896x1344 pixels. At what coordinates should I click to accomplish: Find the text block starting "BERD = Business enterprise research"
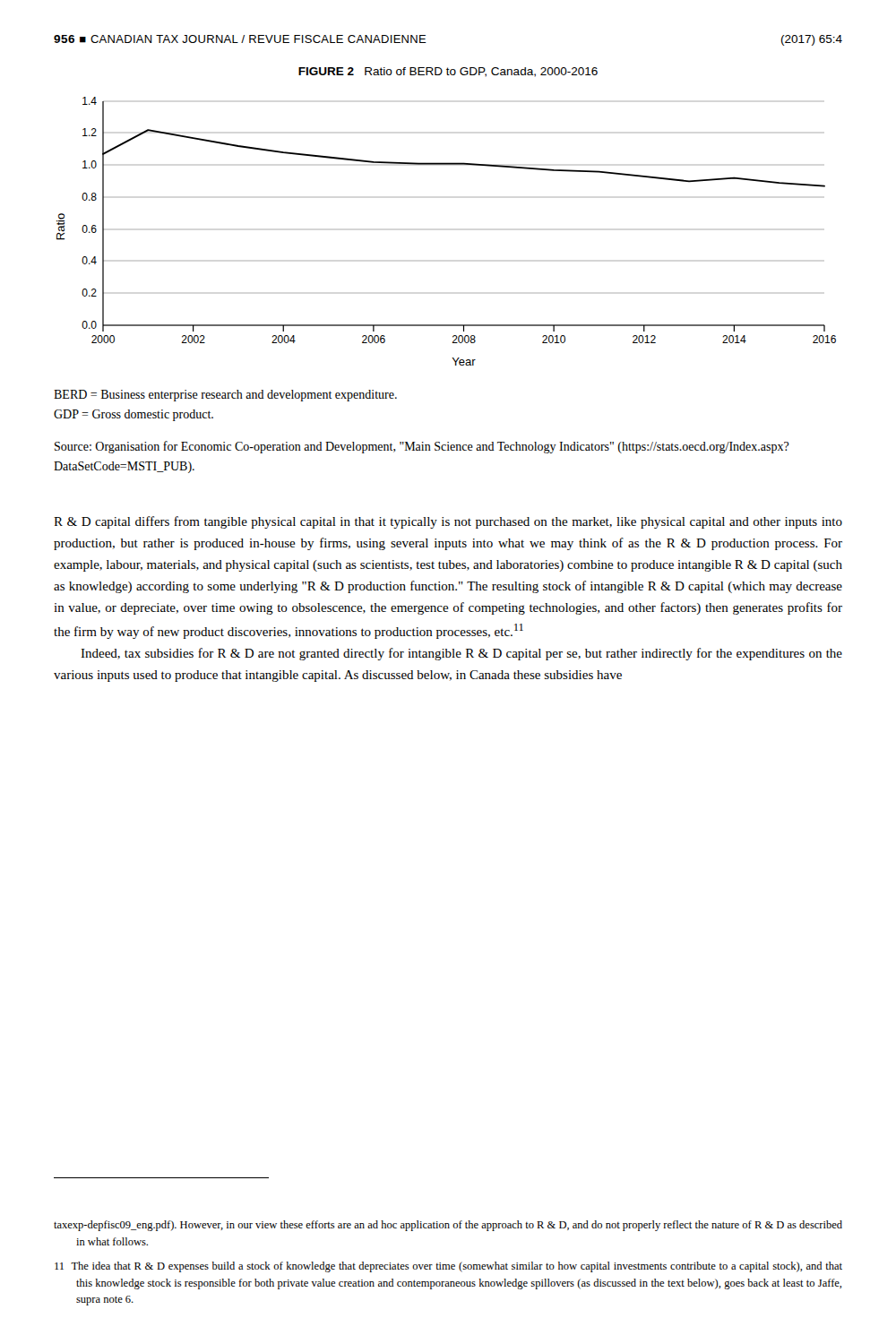pyautogui.click(x=225, y=396)
